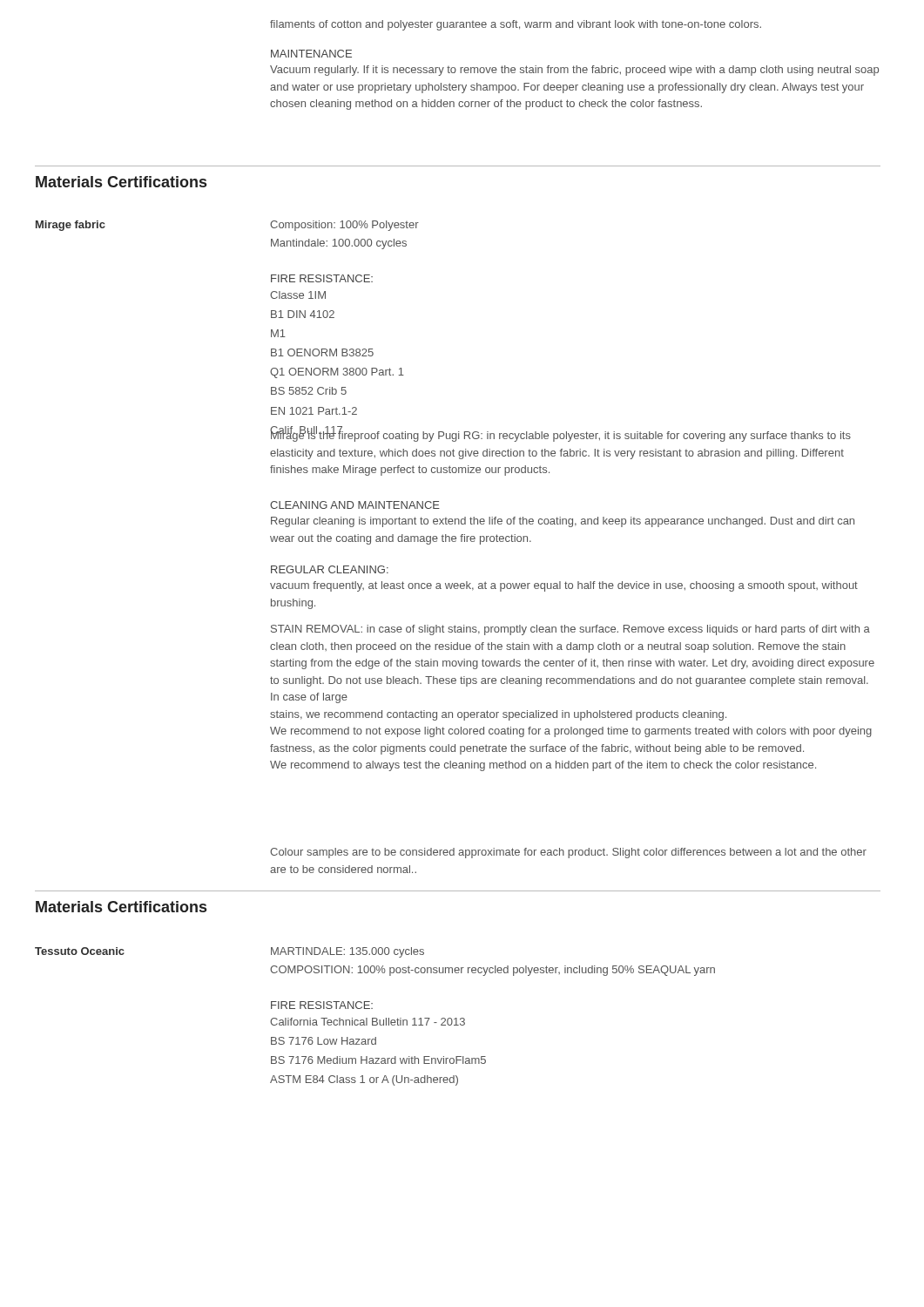The width and height of the screenshot is (924, 1307).
Task: Navigate to the text block starting "Tessuto Oceanic"
Action: tap(131, 951)
